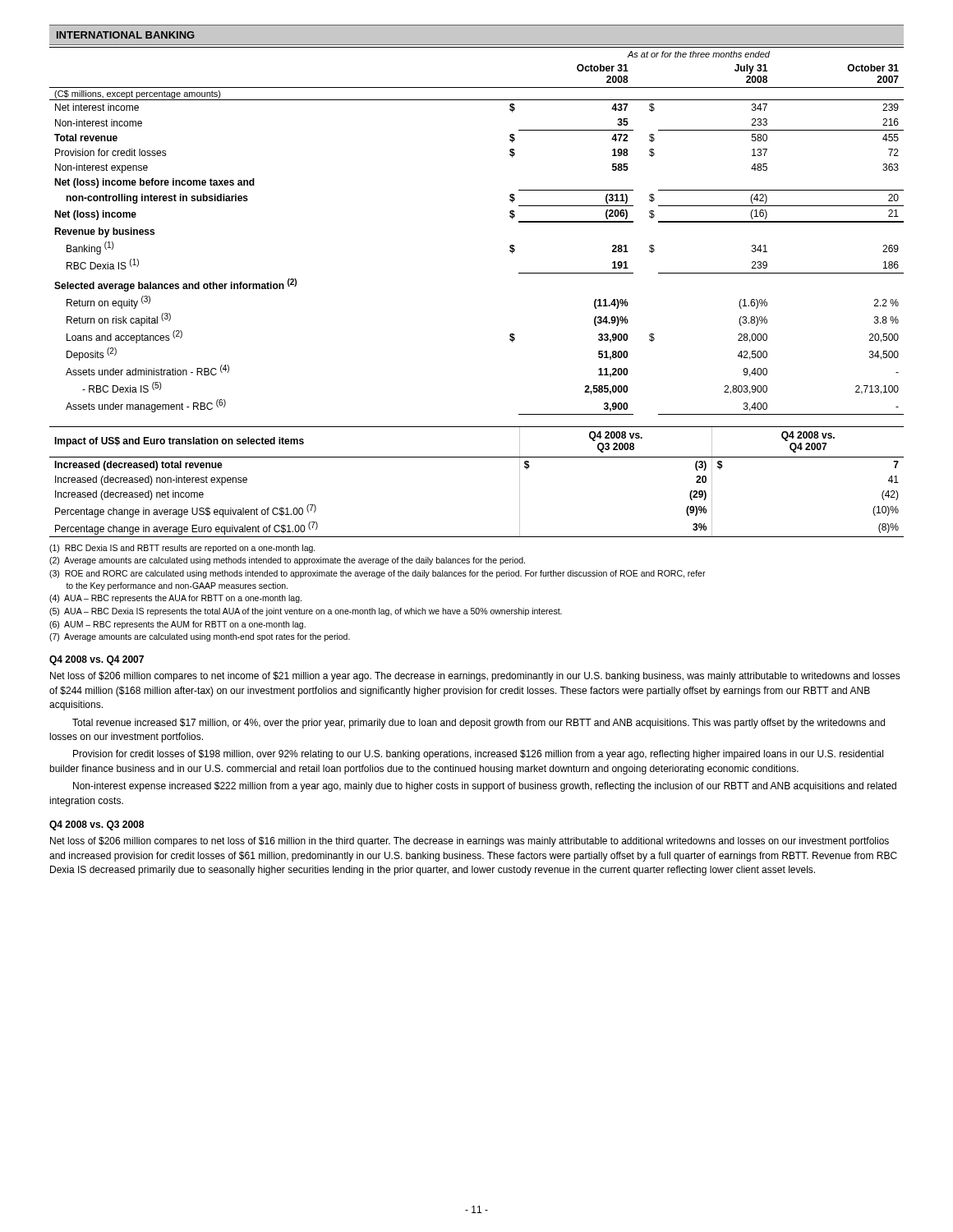Select the text starting "(4) AUA – RBC"
This screenshot has width=953, height=1232.
176,598
